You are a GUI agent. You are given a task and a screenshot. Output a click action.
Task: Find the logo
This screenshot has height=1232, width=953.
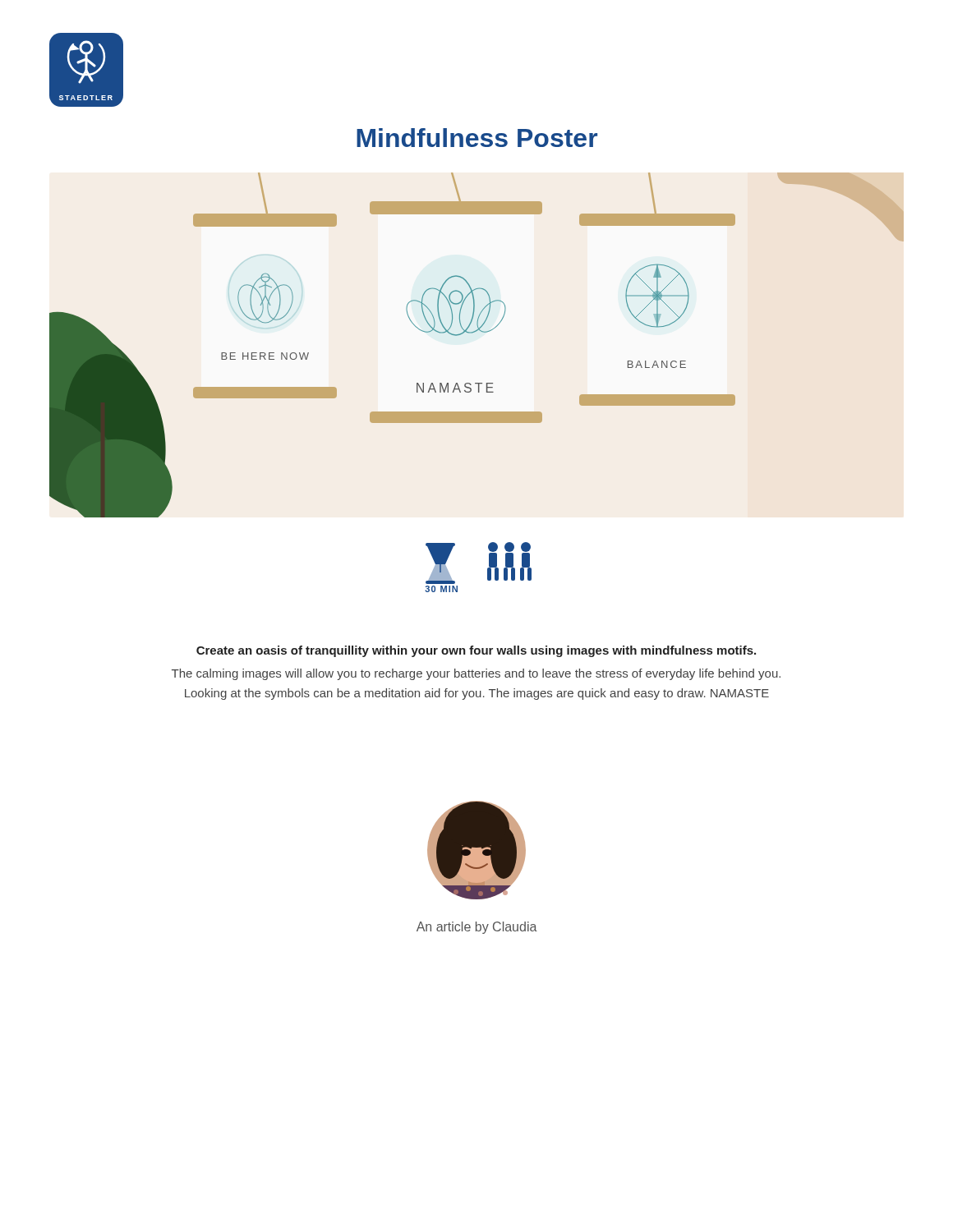(x=86, y=70)
